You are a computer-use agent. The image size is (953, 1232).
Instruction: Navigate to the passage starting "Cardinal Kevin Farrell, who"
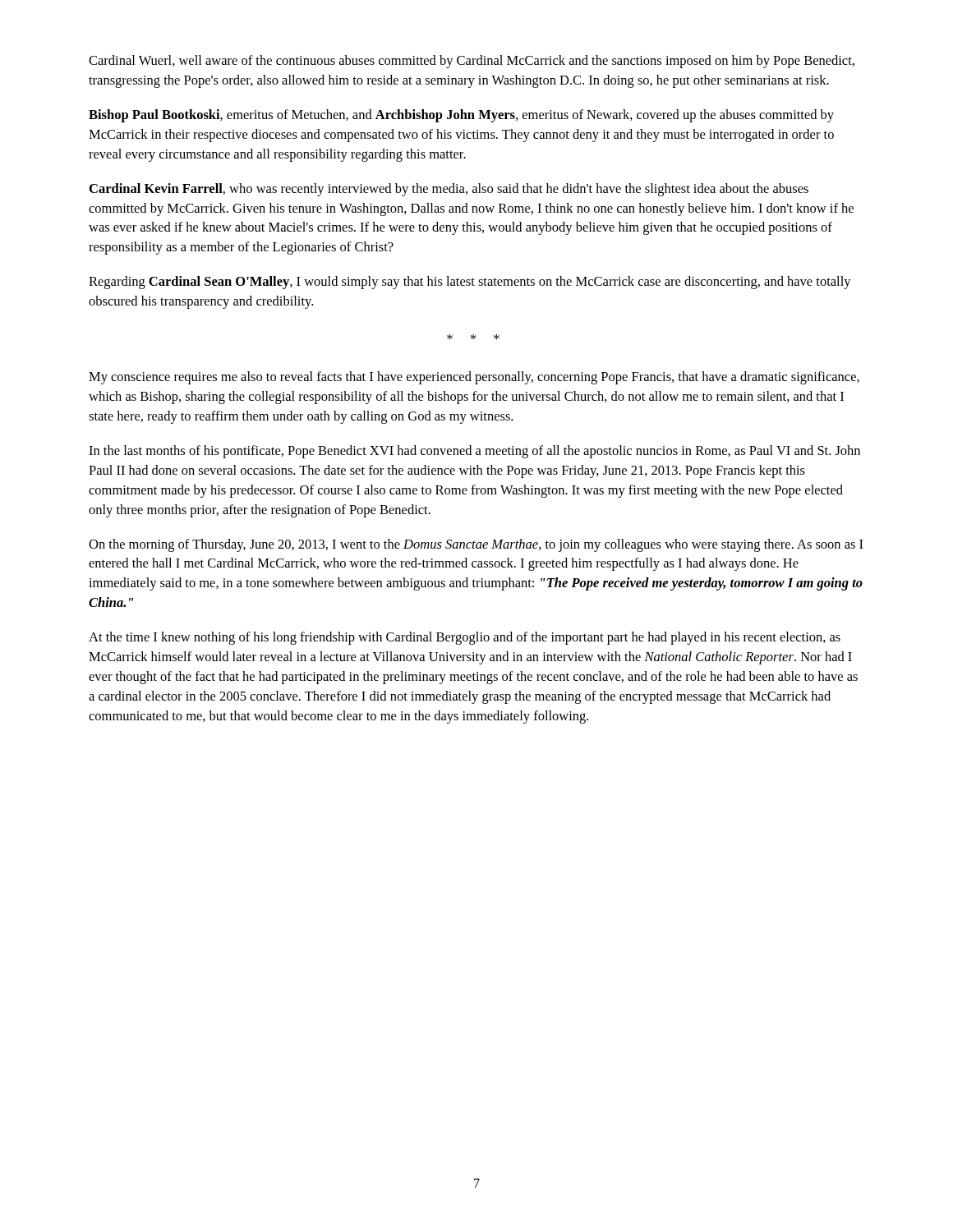471,218
